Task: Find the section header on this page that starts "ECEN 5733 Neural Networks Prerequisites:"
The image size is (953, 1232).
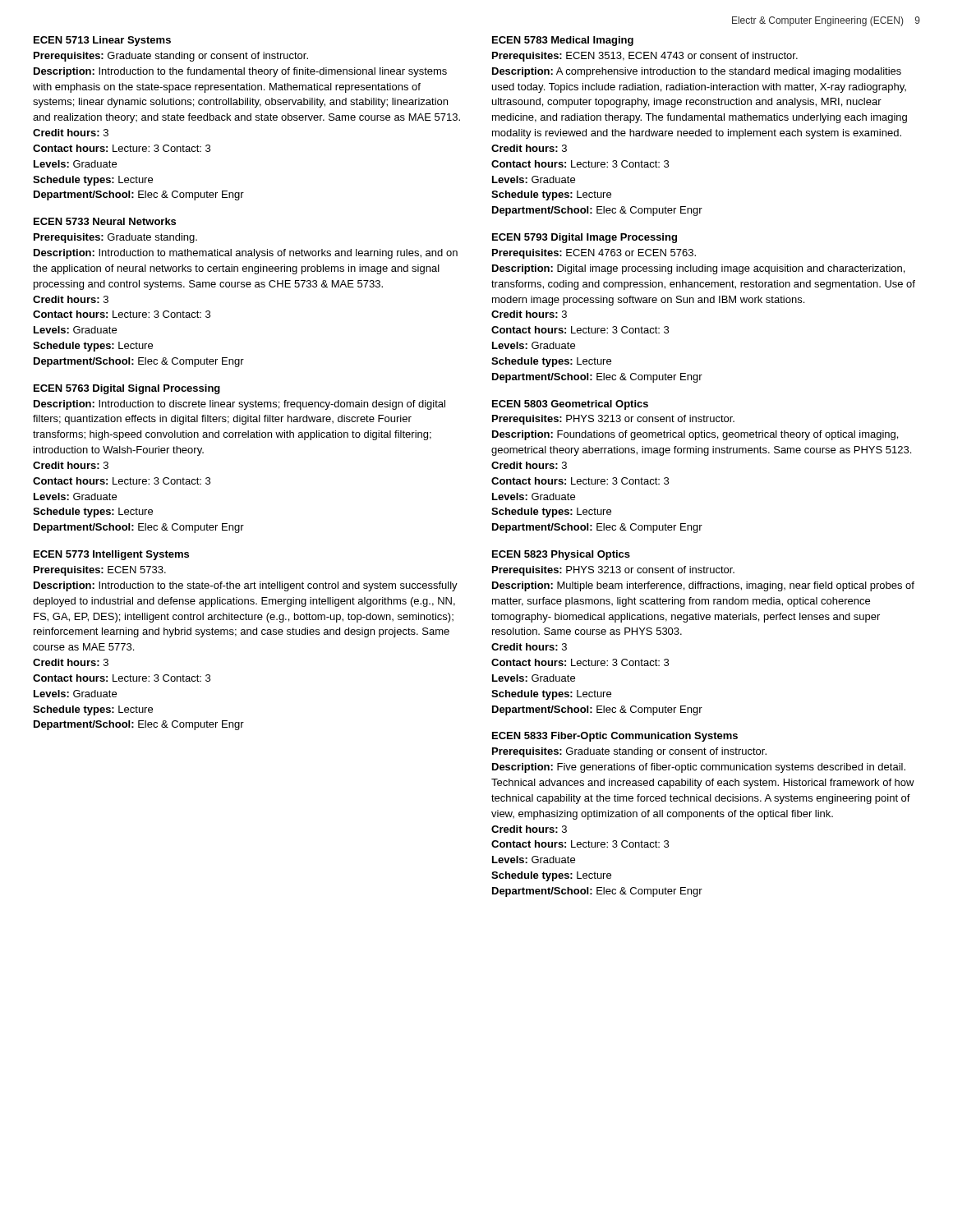Action: click(247, 292)
